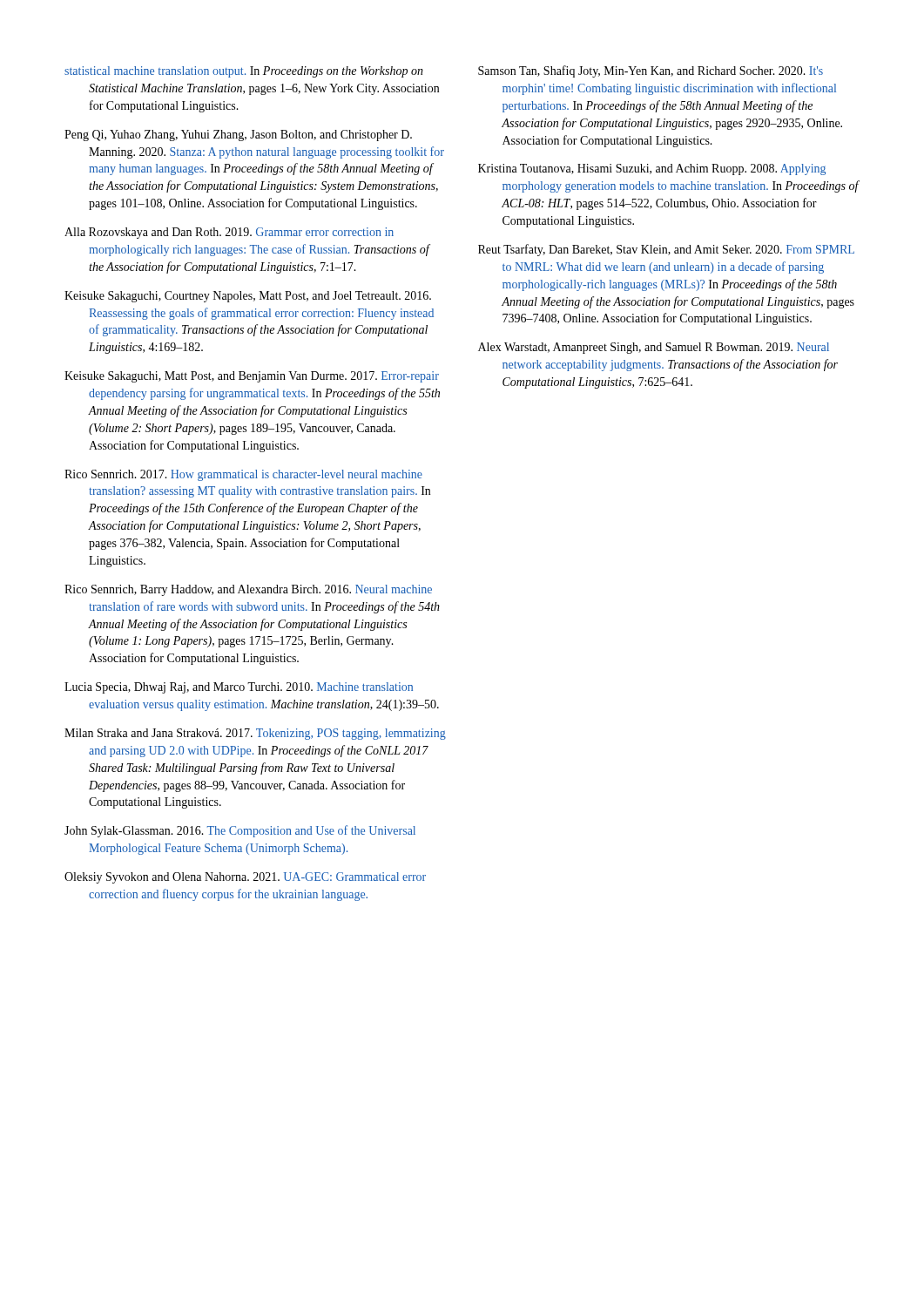Select the text block starting "Lucia Specia, Dhwaj Raj, and"
The image size is (924, 1307).
coord(252,696)
